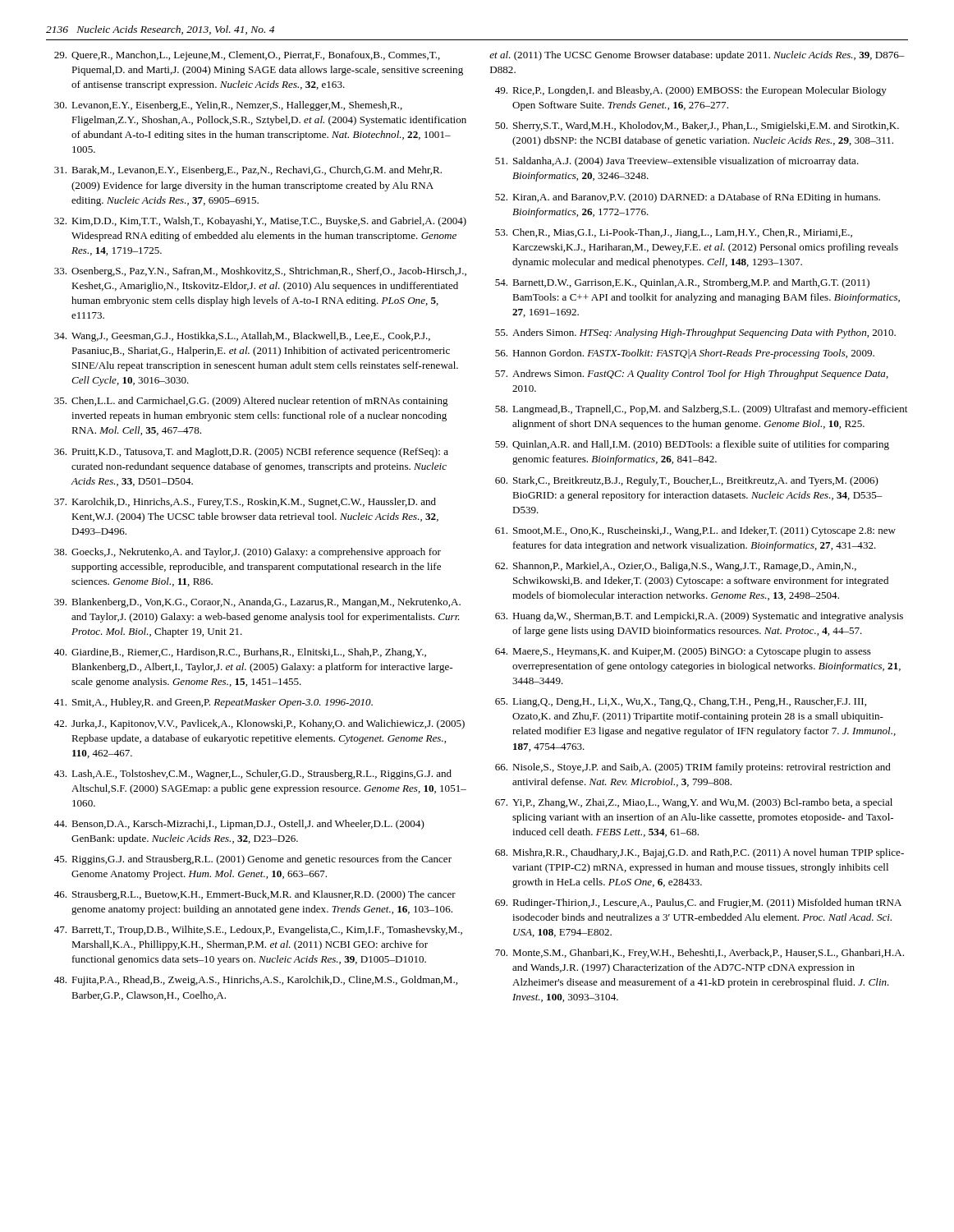This screenshot has height=1232, width=954.
Task: Locate the region starting "51. Saldanha,A.J. (2004) Java Treeview–extensible"
Action: (x=697, y=169)
